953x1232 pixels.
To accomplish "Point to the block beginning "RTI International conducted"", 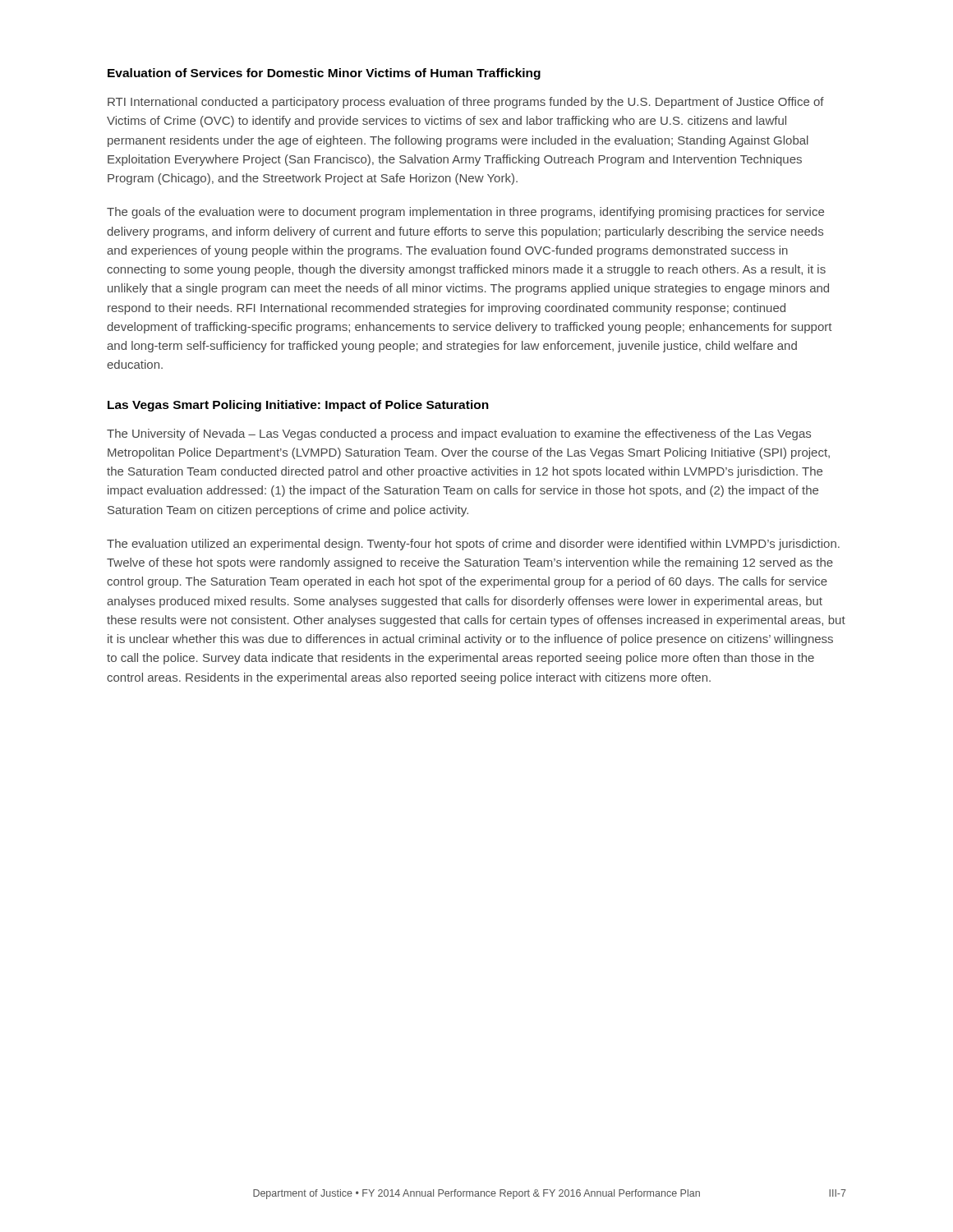I will tap(465, 140).
